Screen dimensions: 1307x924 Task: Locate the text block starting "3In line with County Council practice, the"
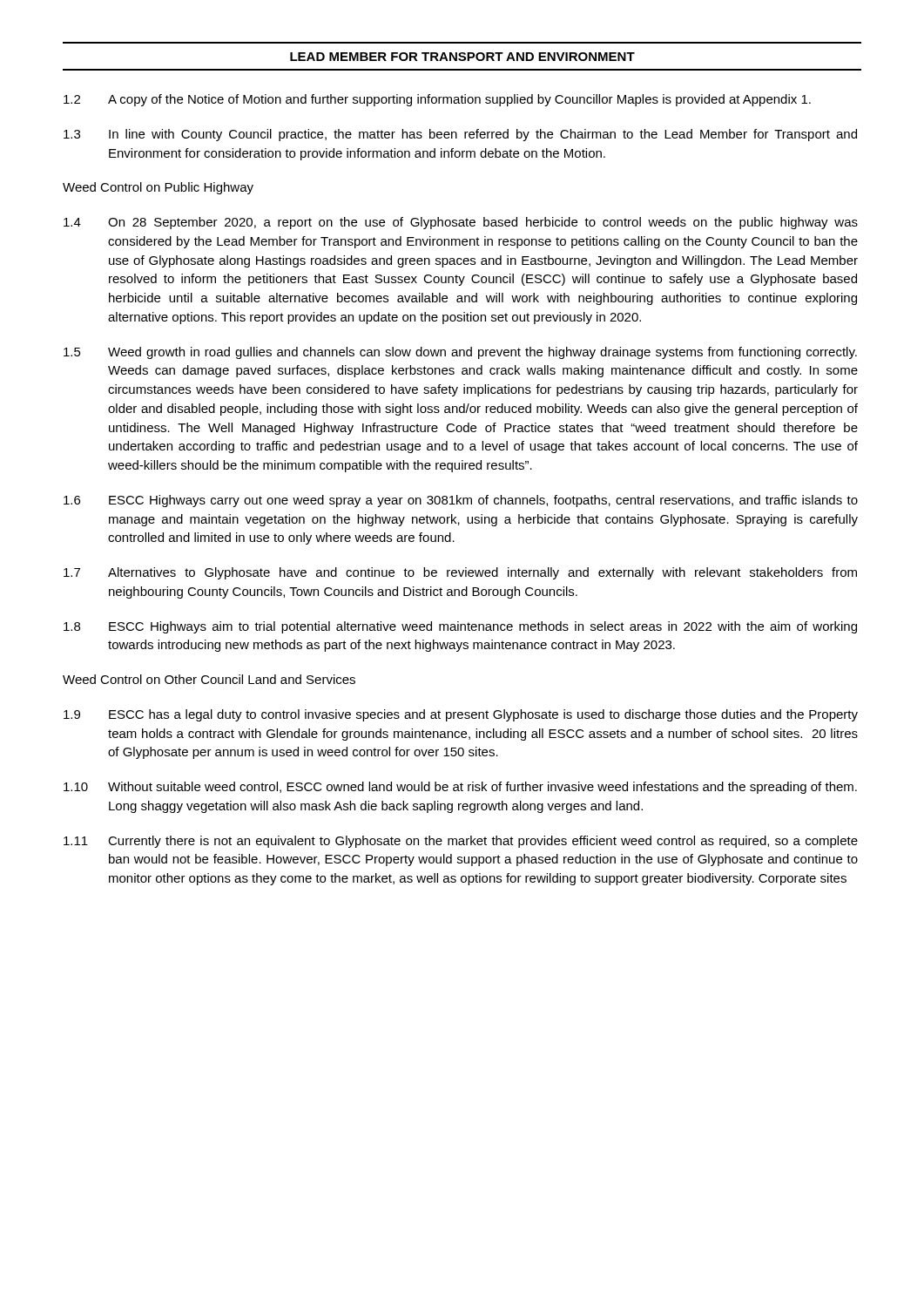pyautogui.click(x=460, y=143)
